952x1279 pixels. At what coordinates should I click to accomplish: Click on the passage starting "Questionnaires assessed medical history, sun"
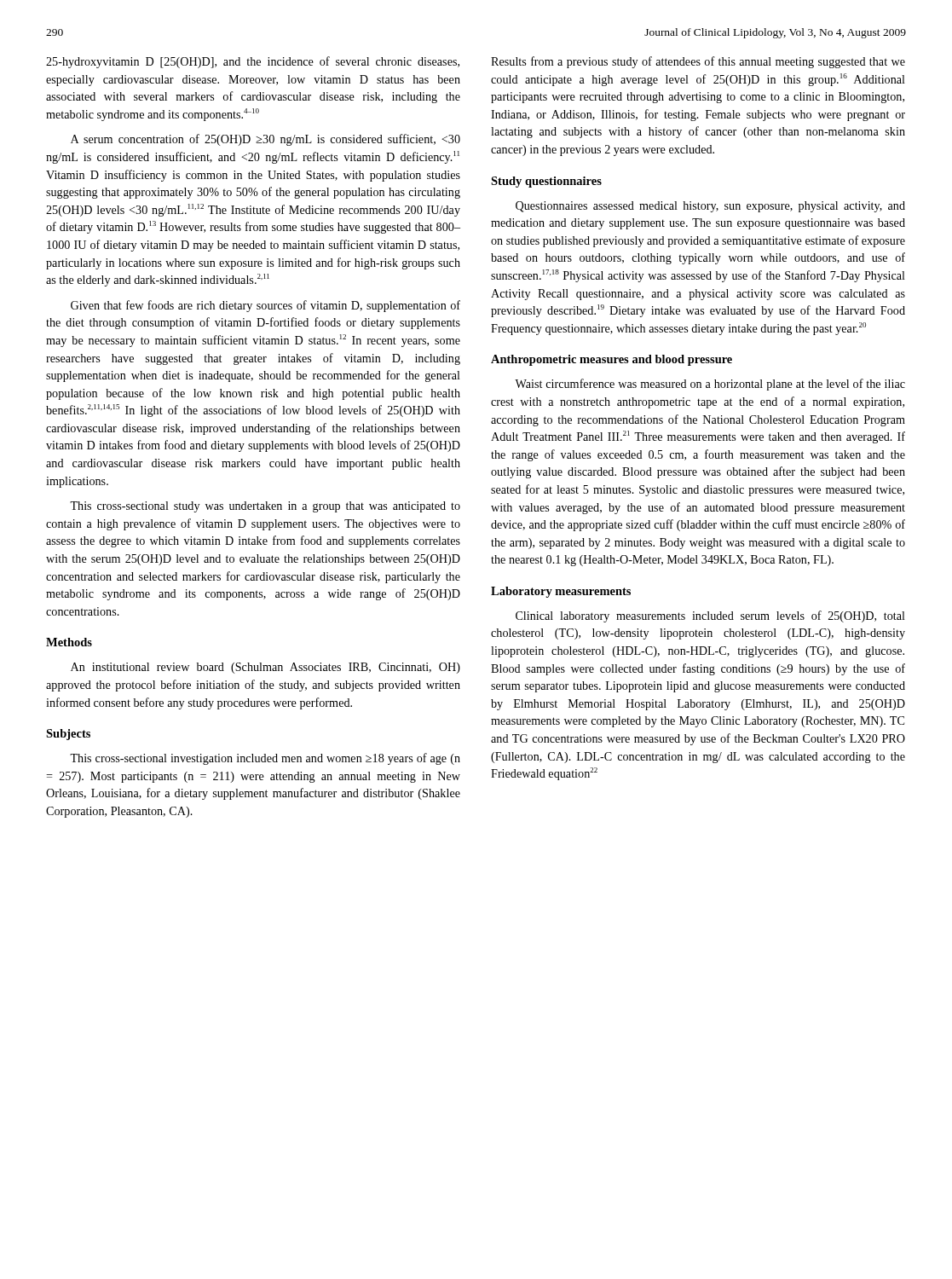pos(698,267)
